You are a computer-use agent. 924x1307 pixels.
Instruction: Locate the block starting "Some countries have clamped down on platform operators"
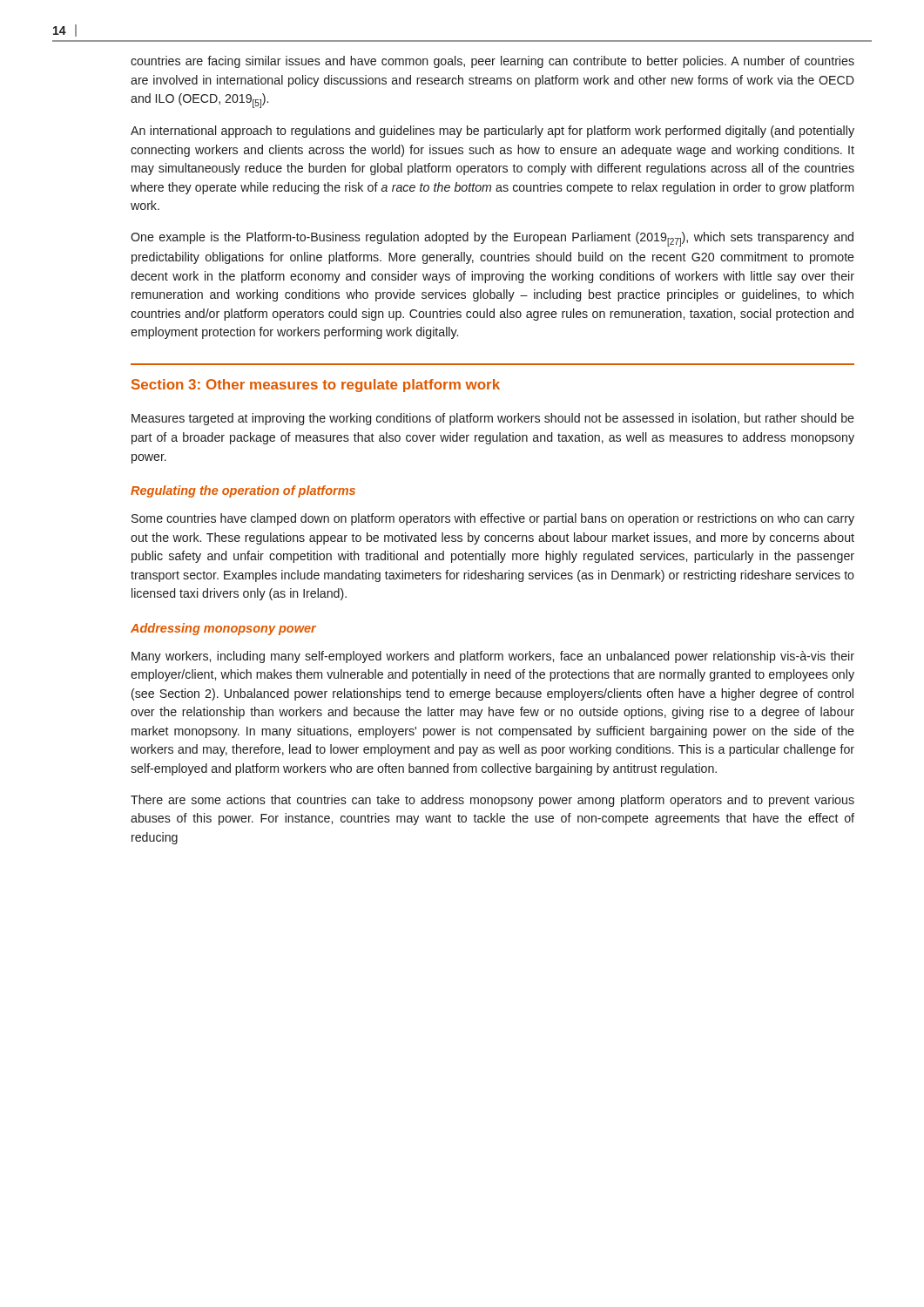pyautogui.click(x=492, y=556)
